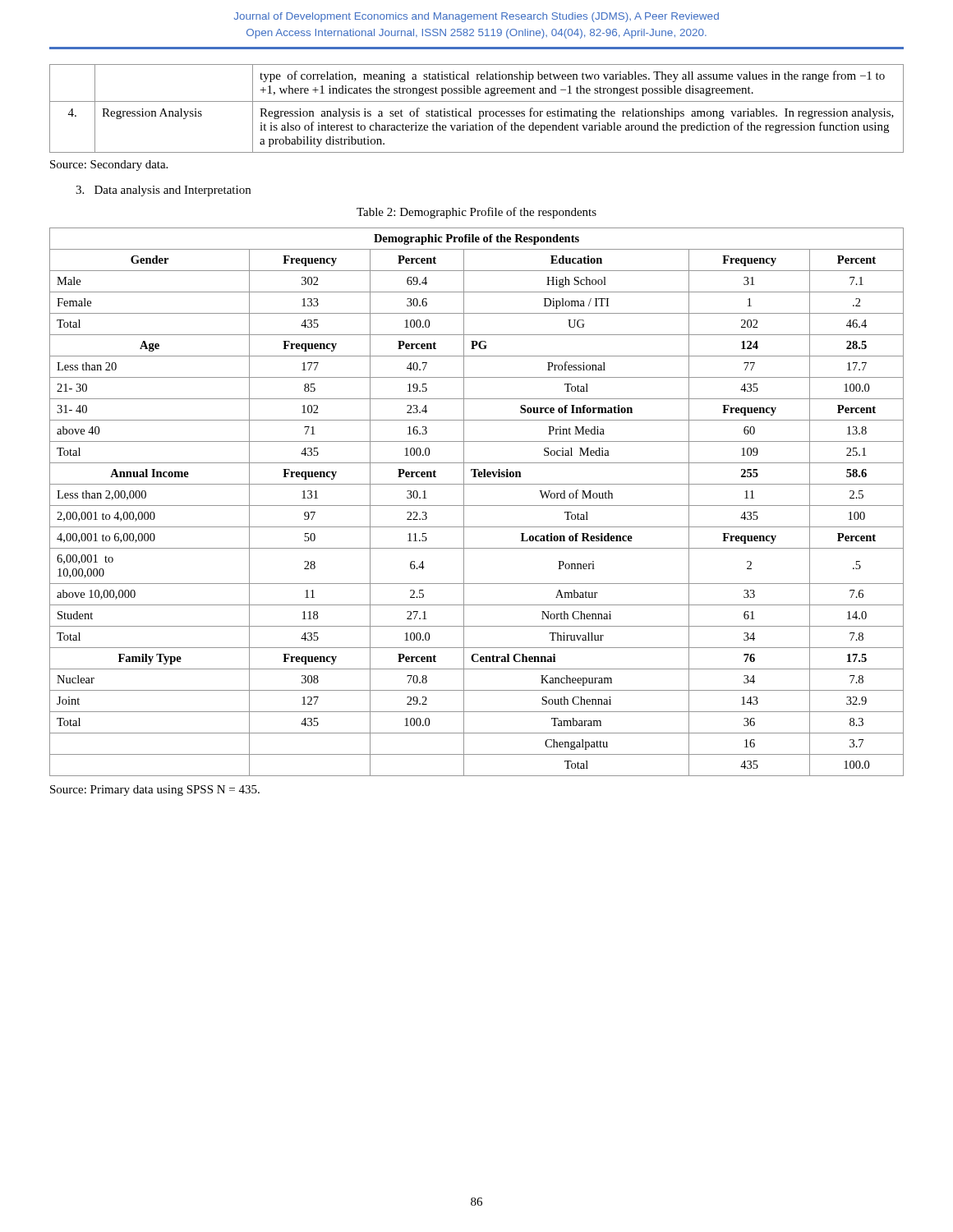The image size is (953, 1232).
Task: Click on the element starting "Source: Primary data using SPSS N = 435."
Action: (x=155, y=789)
